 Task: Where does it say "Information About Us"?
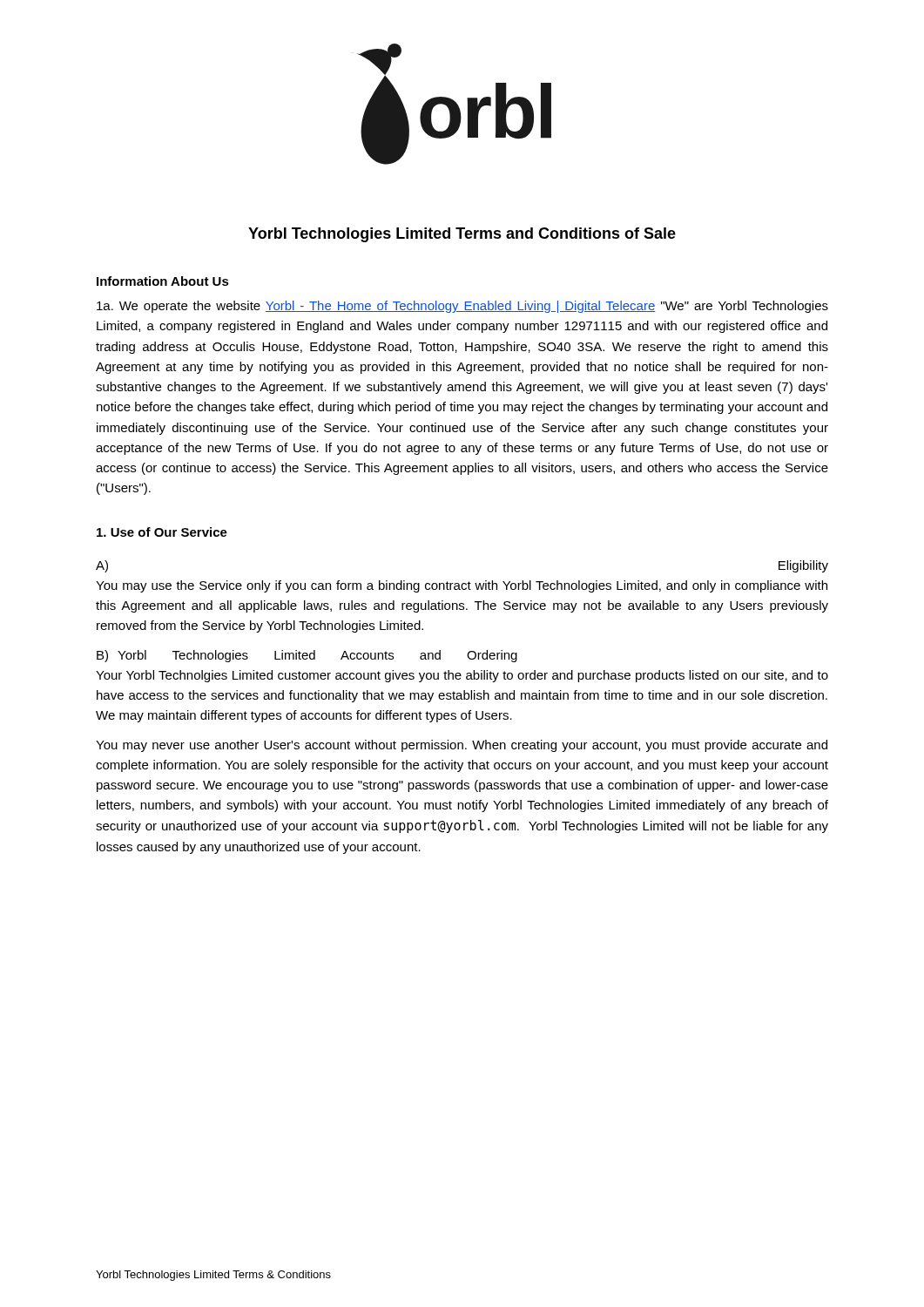(162, 281)
